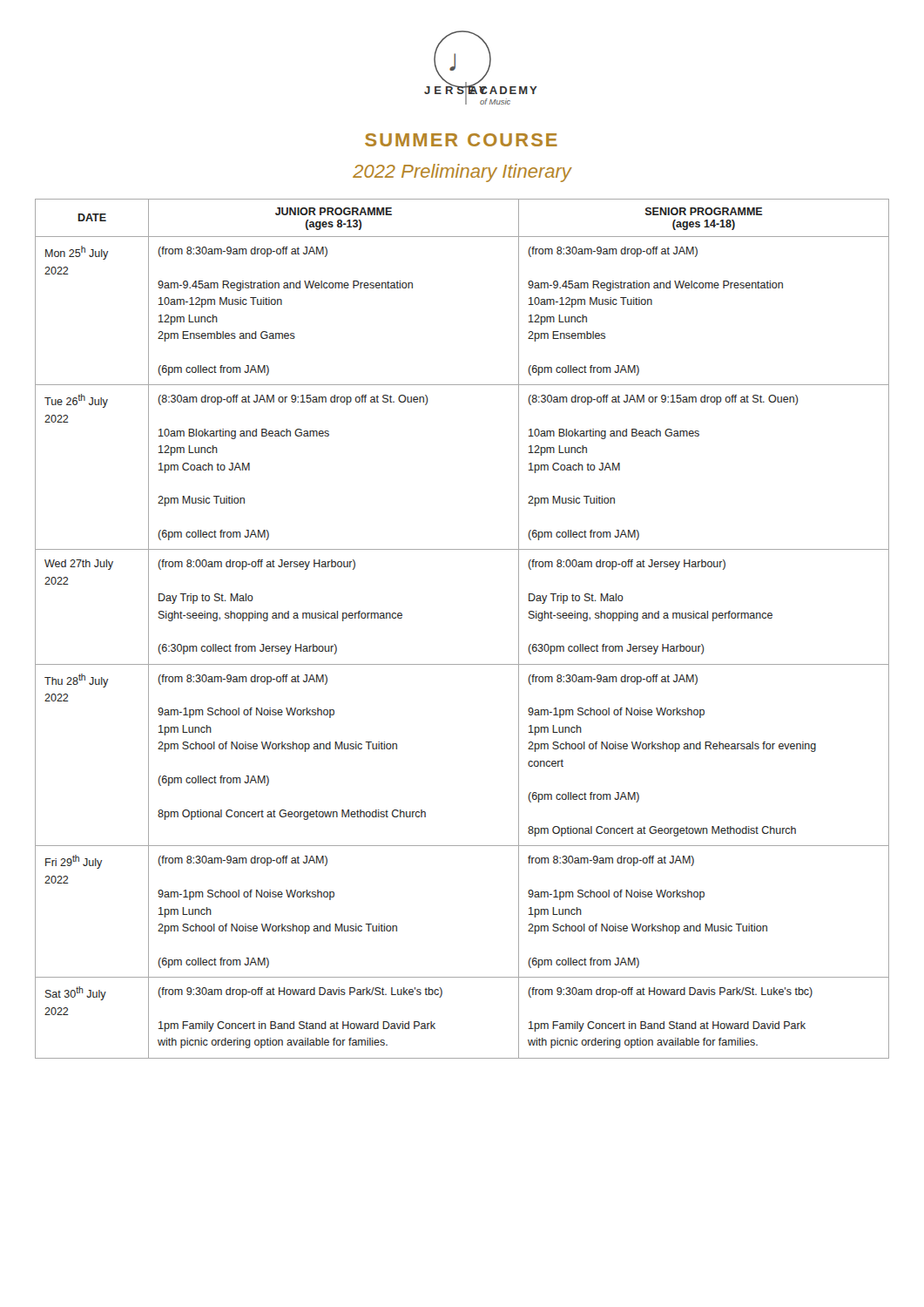Click on the title with the text "2022 Preliminary Itinerary"
Screen dimensions: 1307x924
pos(462,171)
